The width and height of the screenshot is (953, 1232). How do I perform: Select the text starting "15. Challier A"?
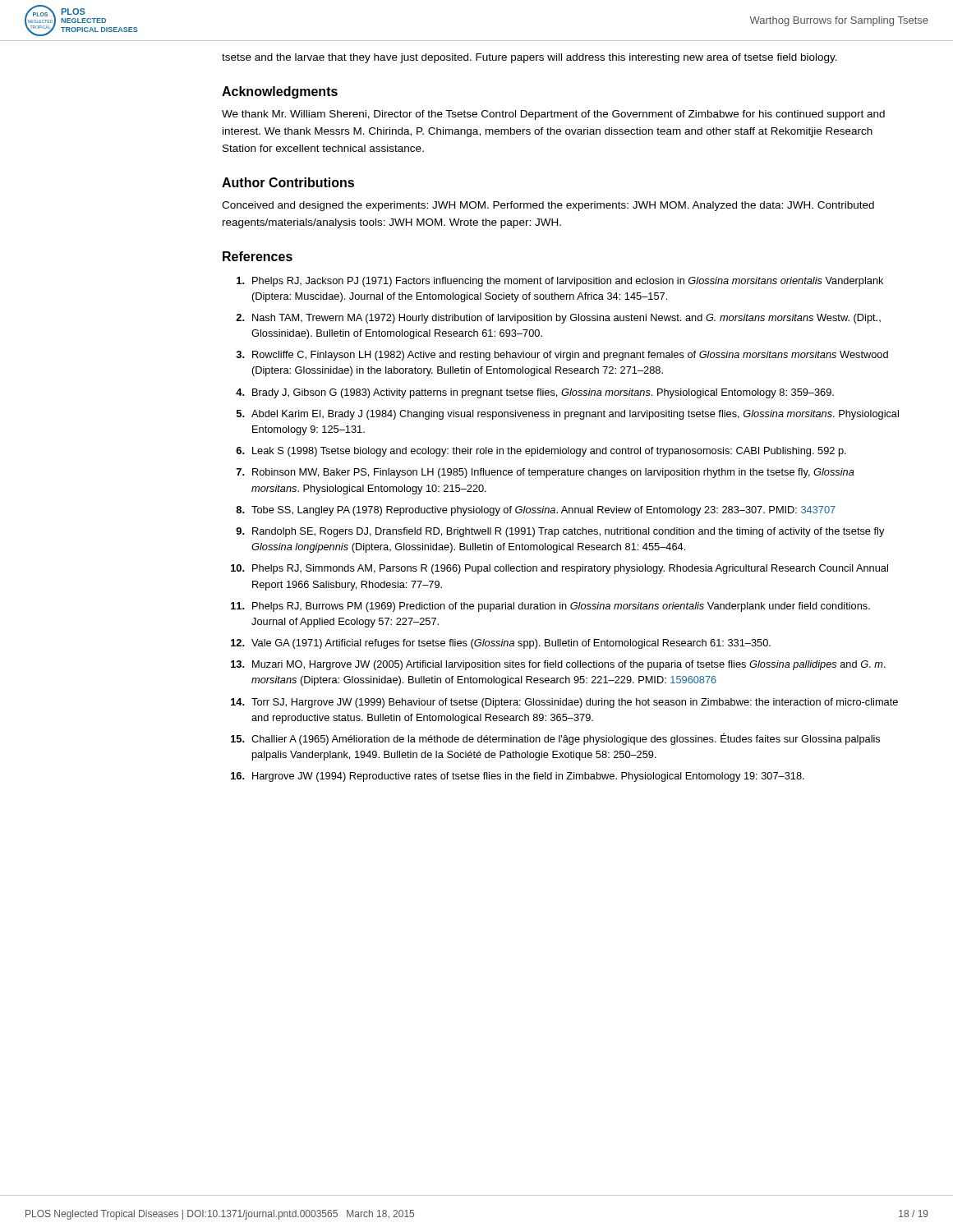563,747
